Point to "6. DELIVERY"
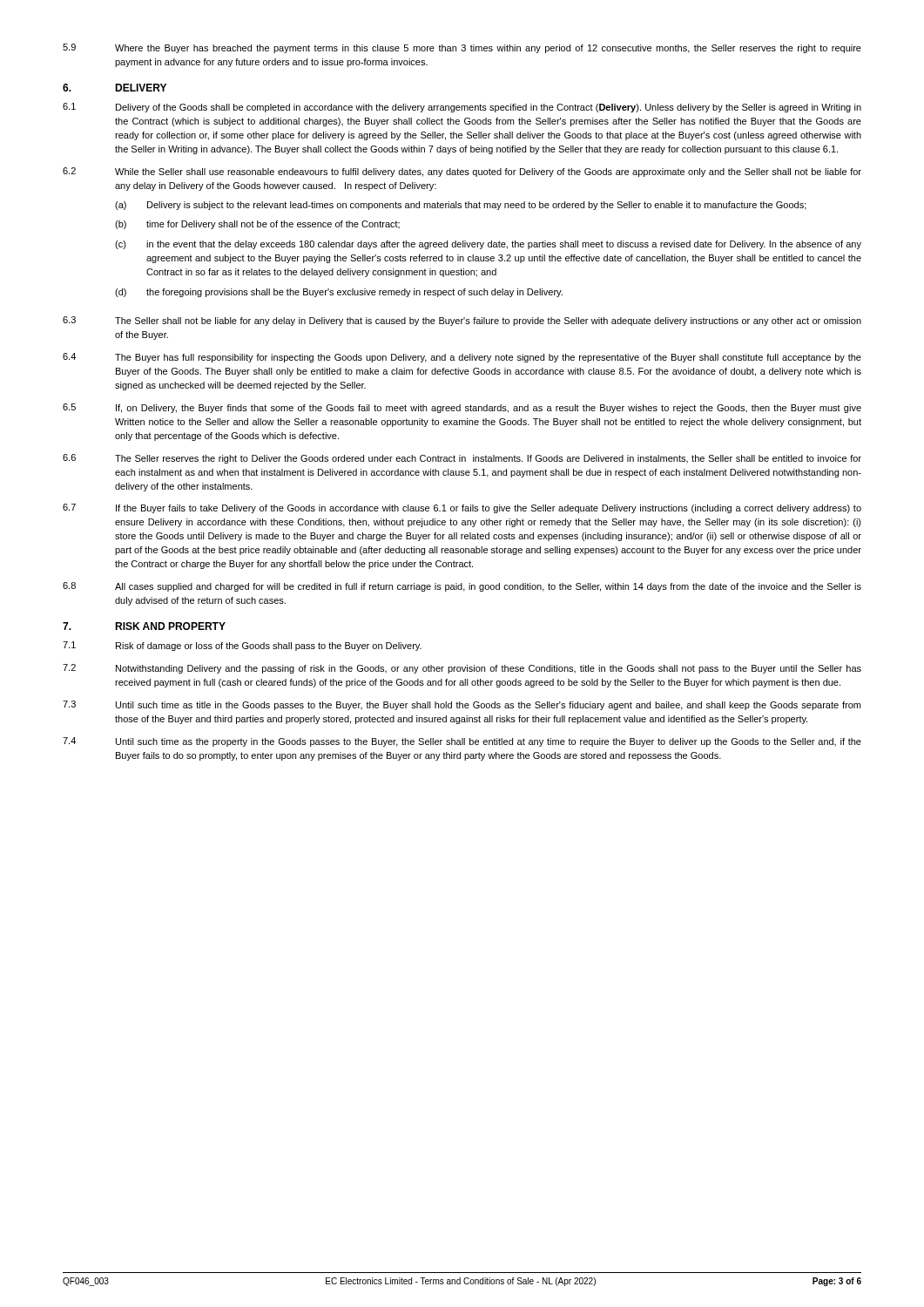The height and width of the screenshot is (1307, 924). pos(115,88)
